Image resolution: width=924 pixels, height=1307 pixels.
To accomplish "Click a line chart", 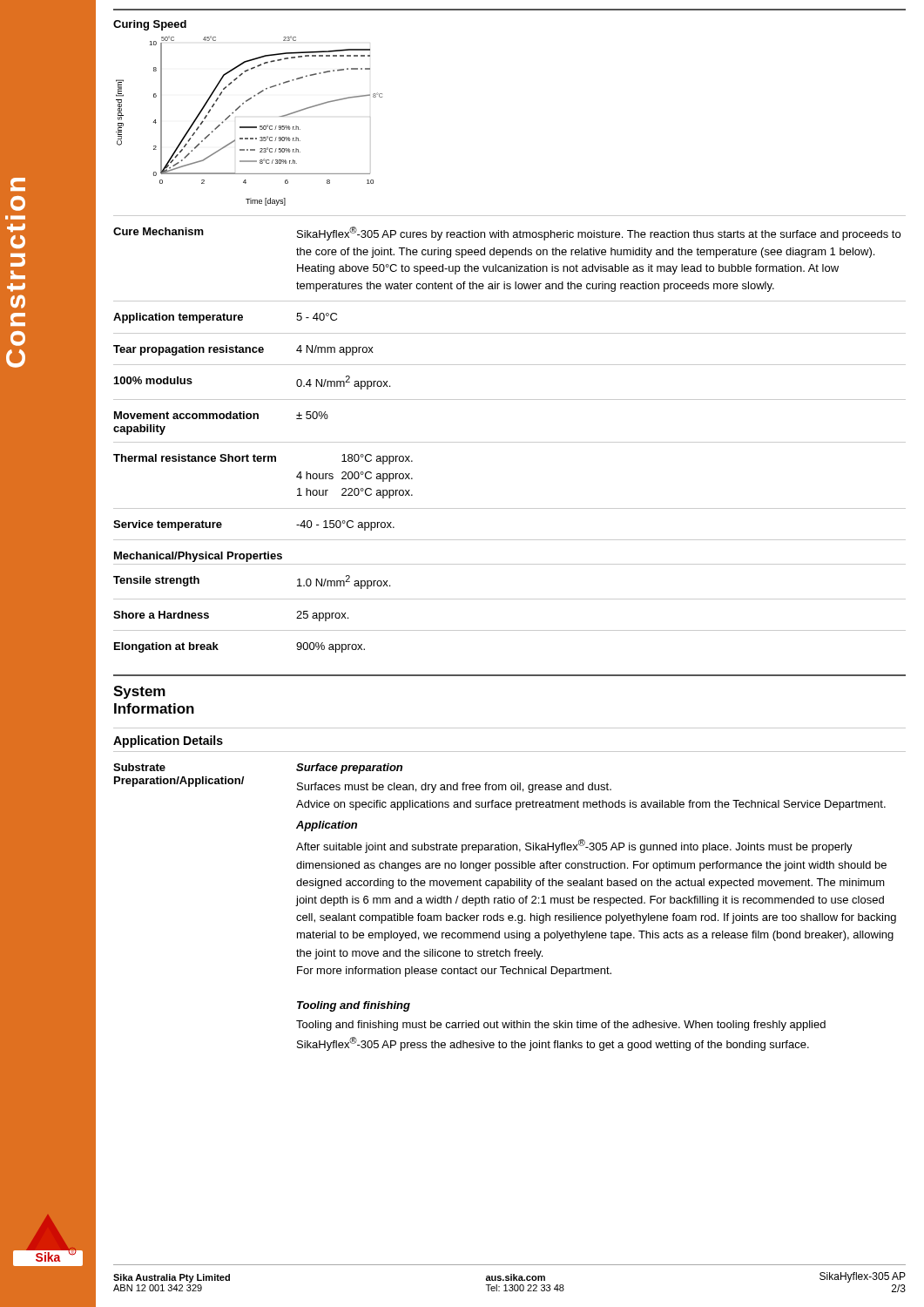I will point(509,121).
